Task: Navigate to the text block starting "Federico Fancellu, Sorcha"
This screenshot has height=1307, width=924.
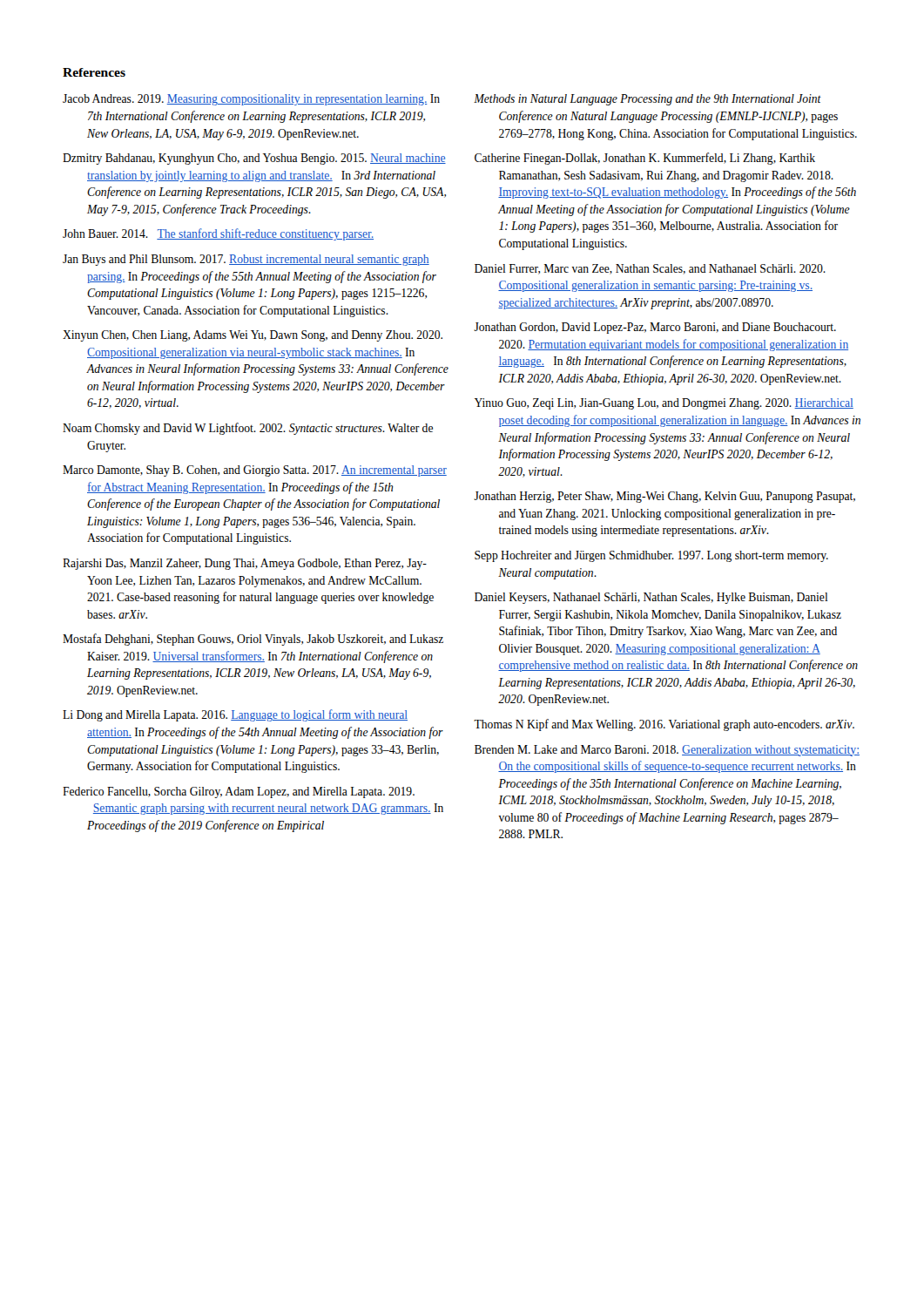Action: [x=253, y=808]
